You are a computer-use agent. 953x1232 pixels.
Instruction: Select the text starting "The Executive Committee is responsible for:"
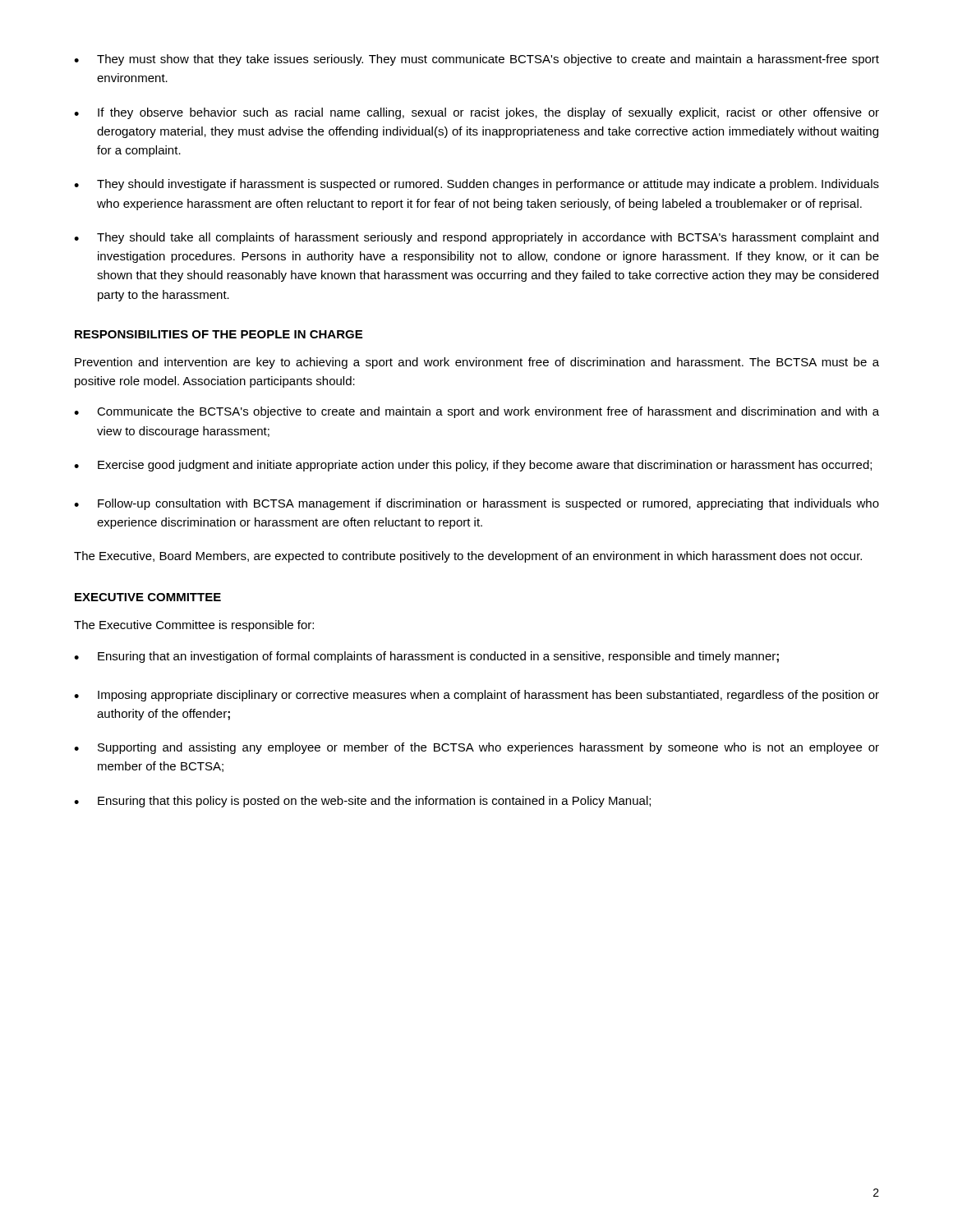tap(195, 625)
